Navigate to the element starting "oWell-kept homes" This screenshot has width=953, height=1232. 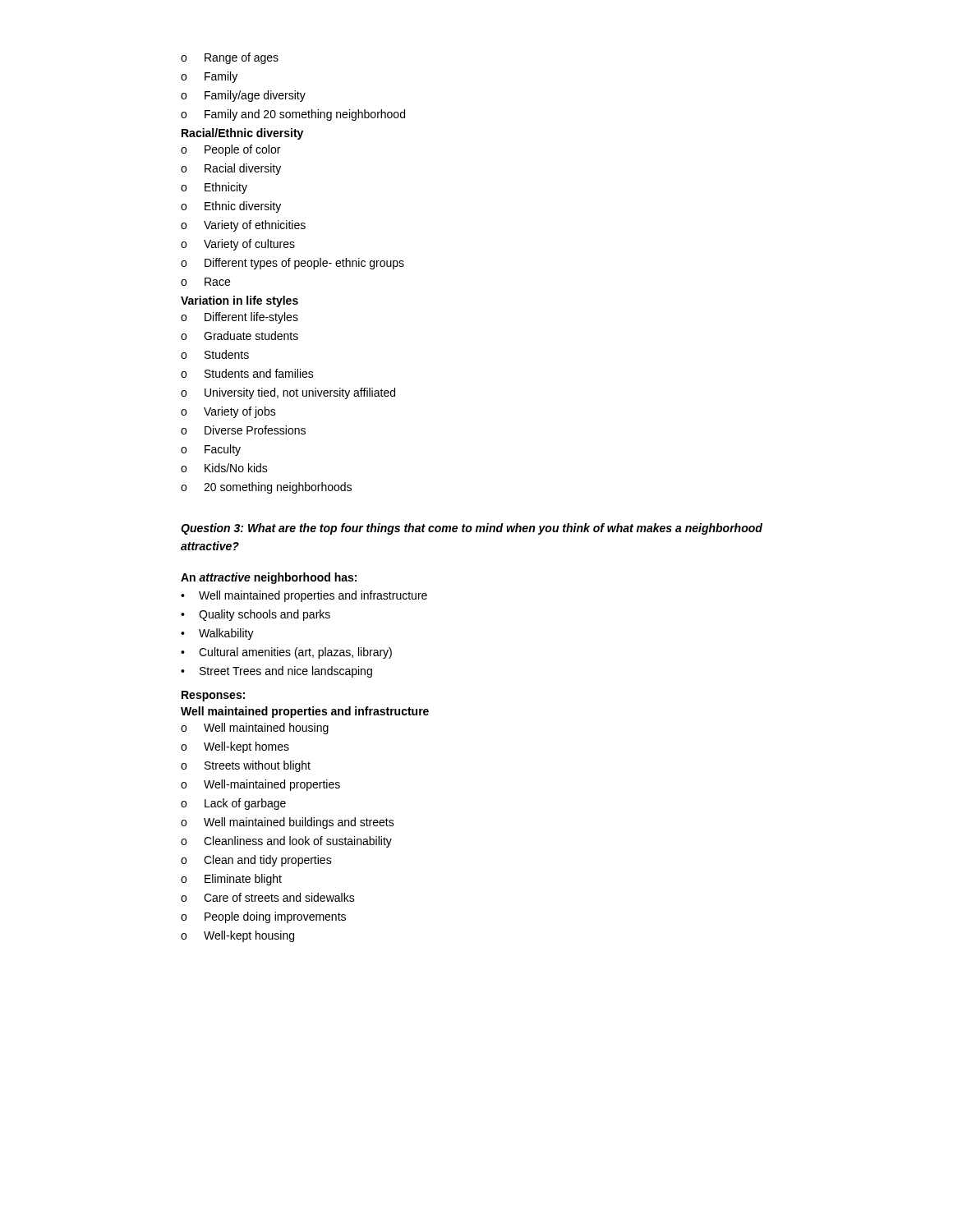235,747
